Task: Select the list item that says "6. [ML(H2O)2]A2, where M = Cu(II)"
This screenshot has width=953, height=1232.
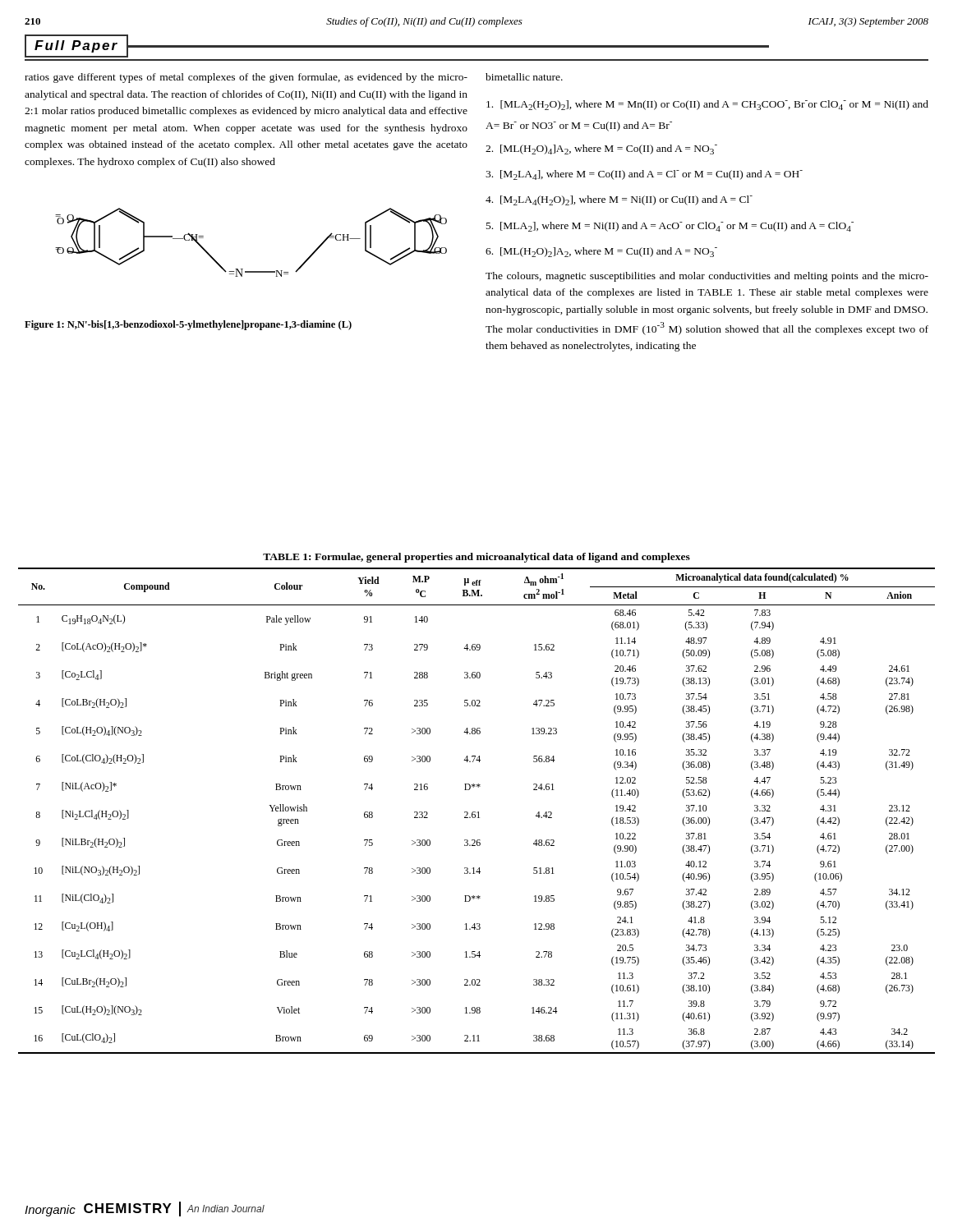Action: (601, 250)
